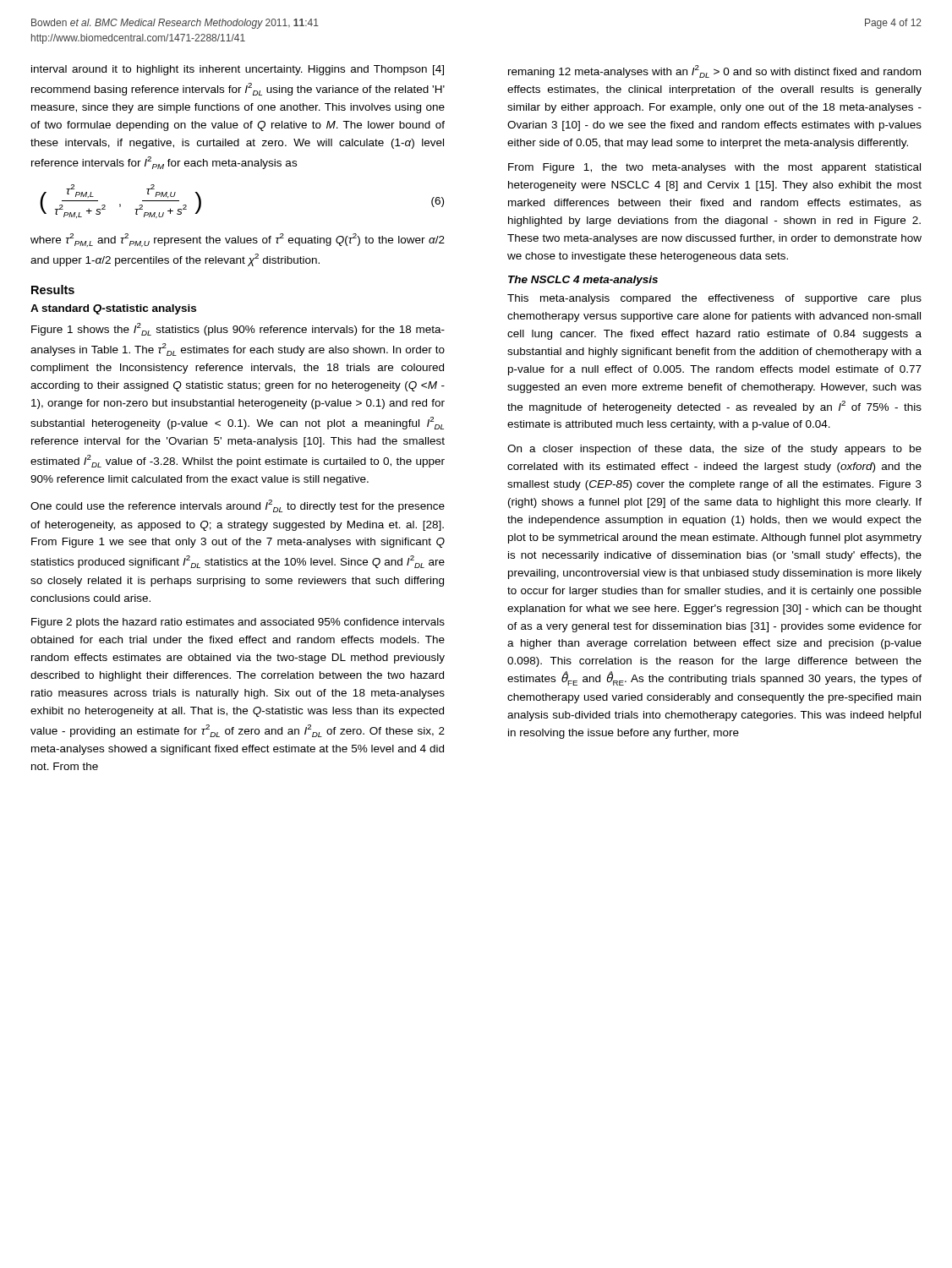Locate the block of text that opens with "remaning 12 meta-analyses with"
This screenshot has width=952, height=1268.
pyautogui.click(x=714, y=107)
